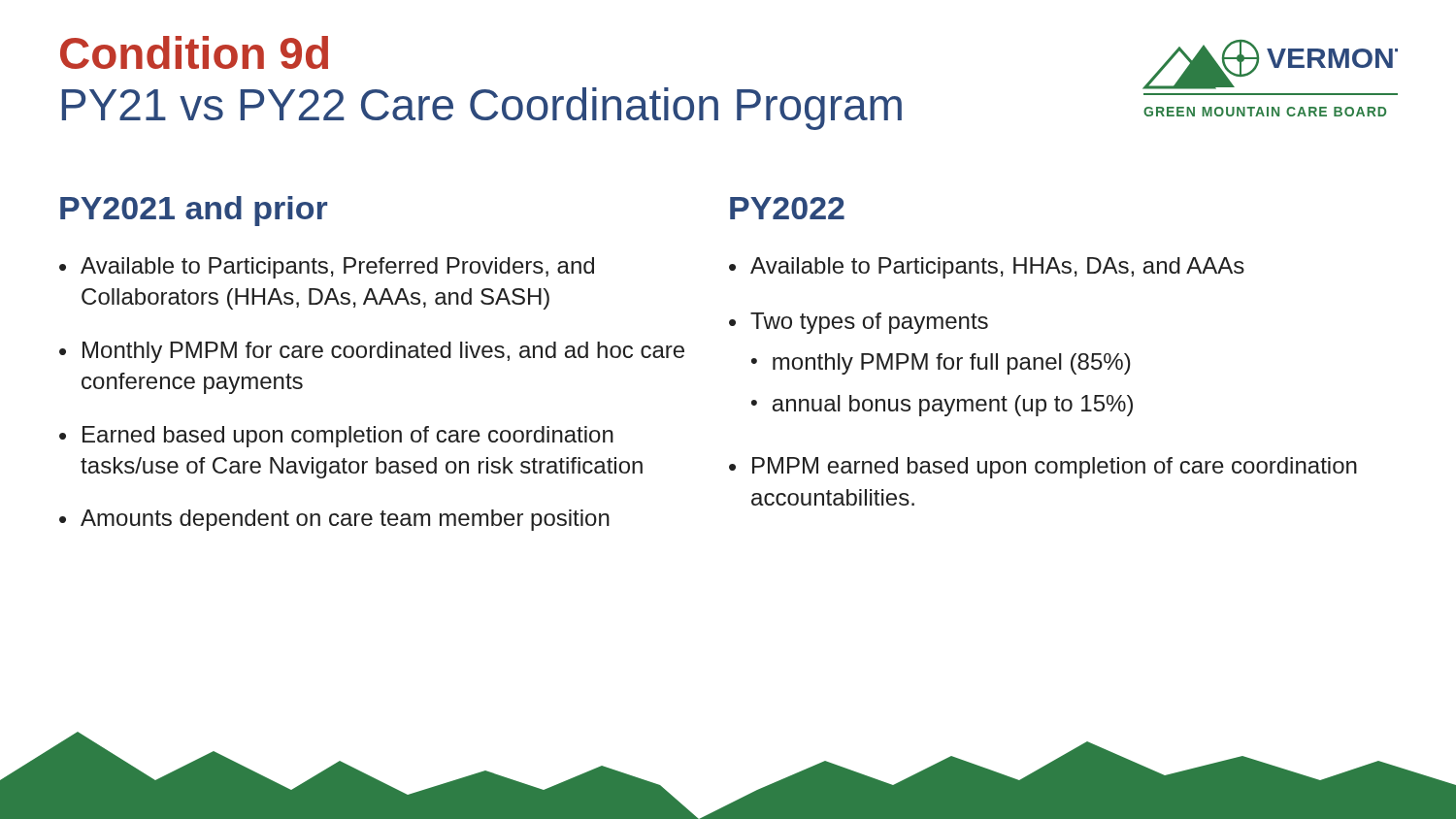Point to the region starting "Available to Participants, Preferred"
1456x819 pixels.
click(x=385, y=282)
